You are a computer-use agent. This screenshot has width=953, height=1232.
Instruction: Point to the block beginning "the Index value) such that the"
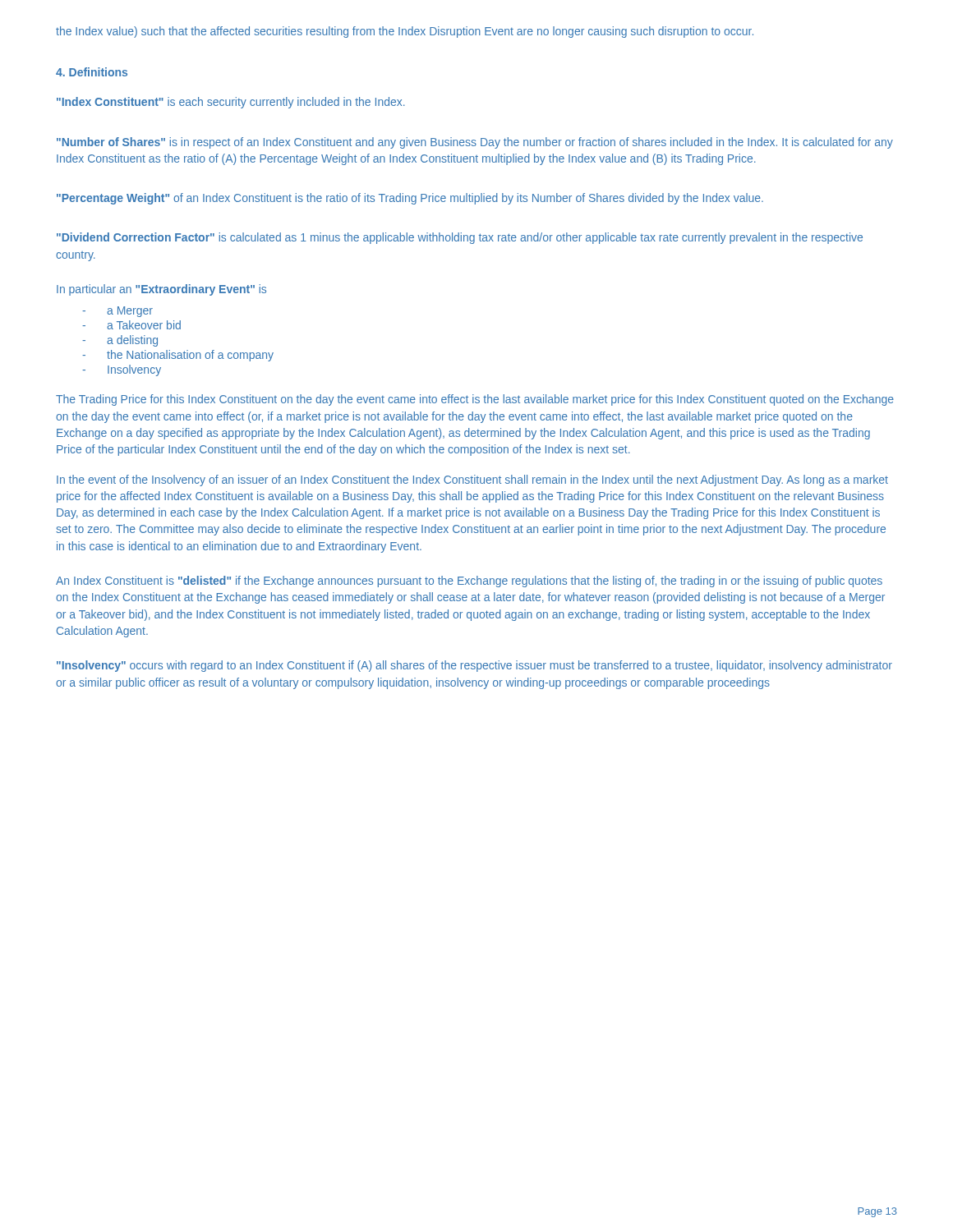[x=476, y=31]
